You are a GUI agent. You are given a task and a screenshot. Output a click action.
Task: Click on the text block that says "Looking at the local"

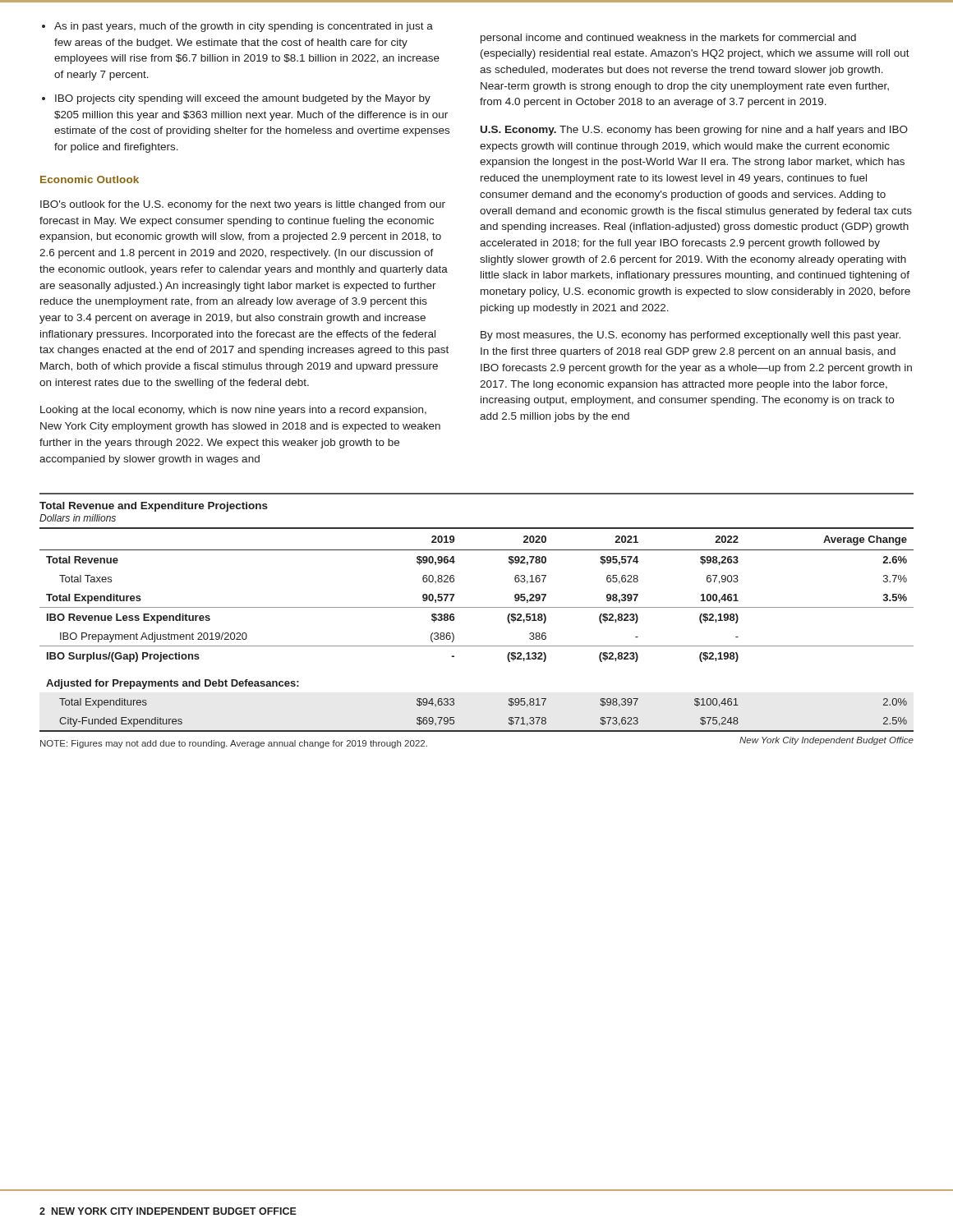(x=245, y=434)
